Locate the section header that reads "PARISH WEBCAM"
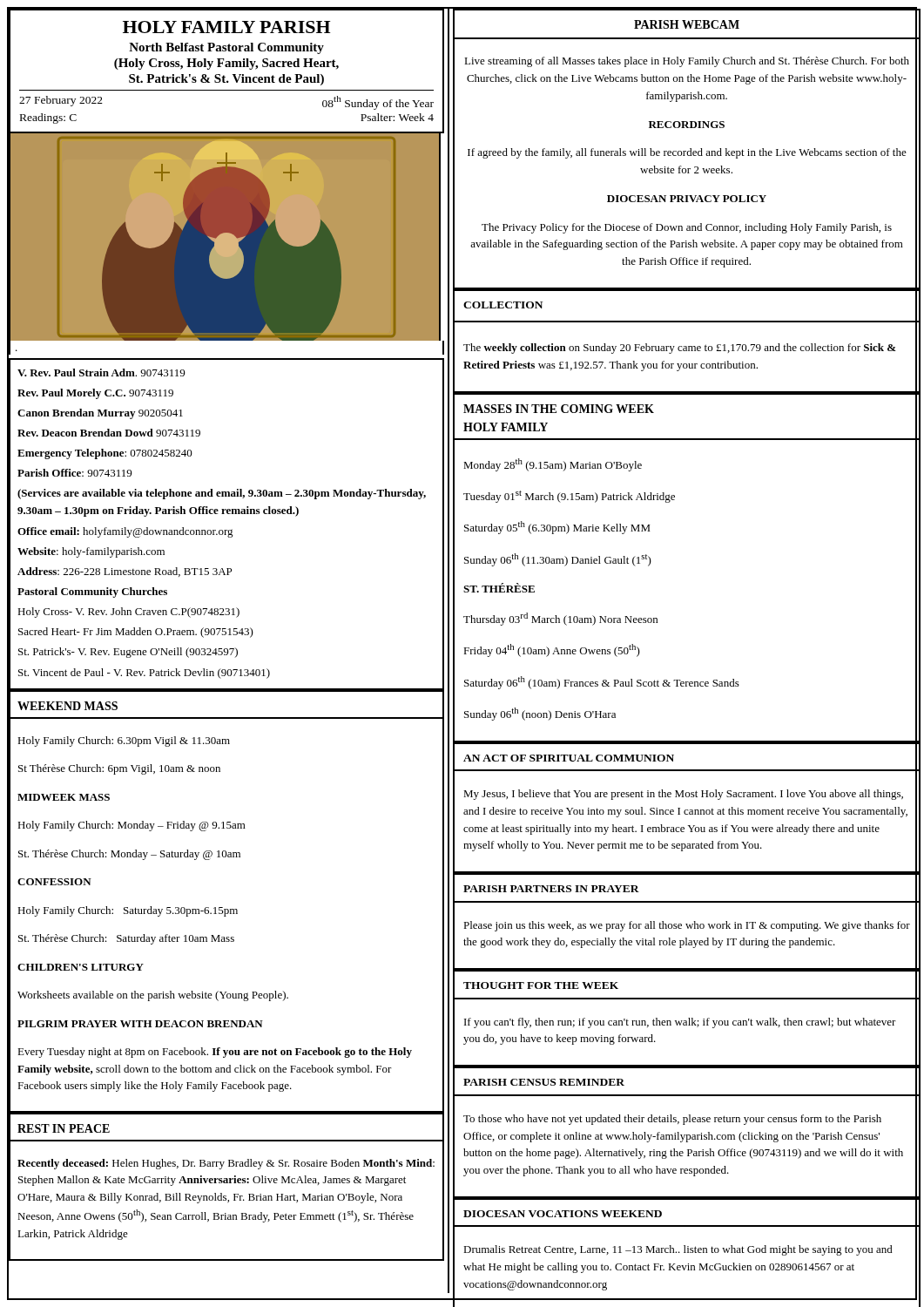 (687, 25)
